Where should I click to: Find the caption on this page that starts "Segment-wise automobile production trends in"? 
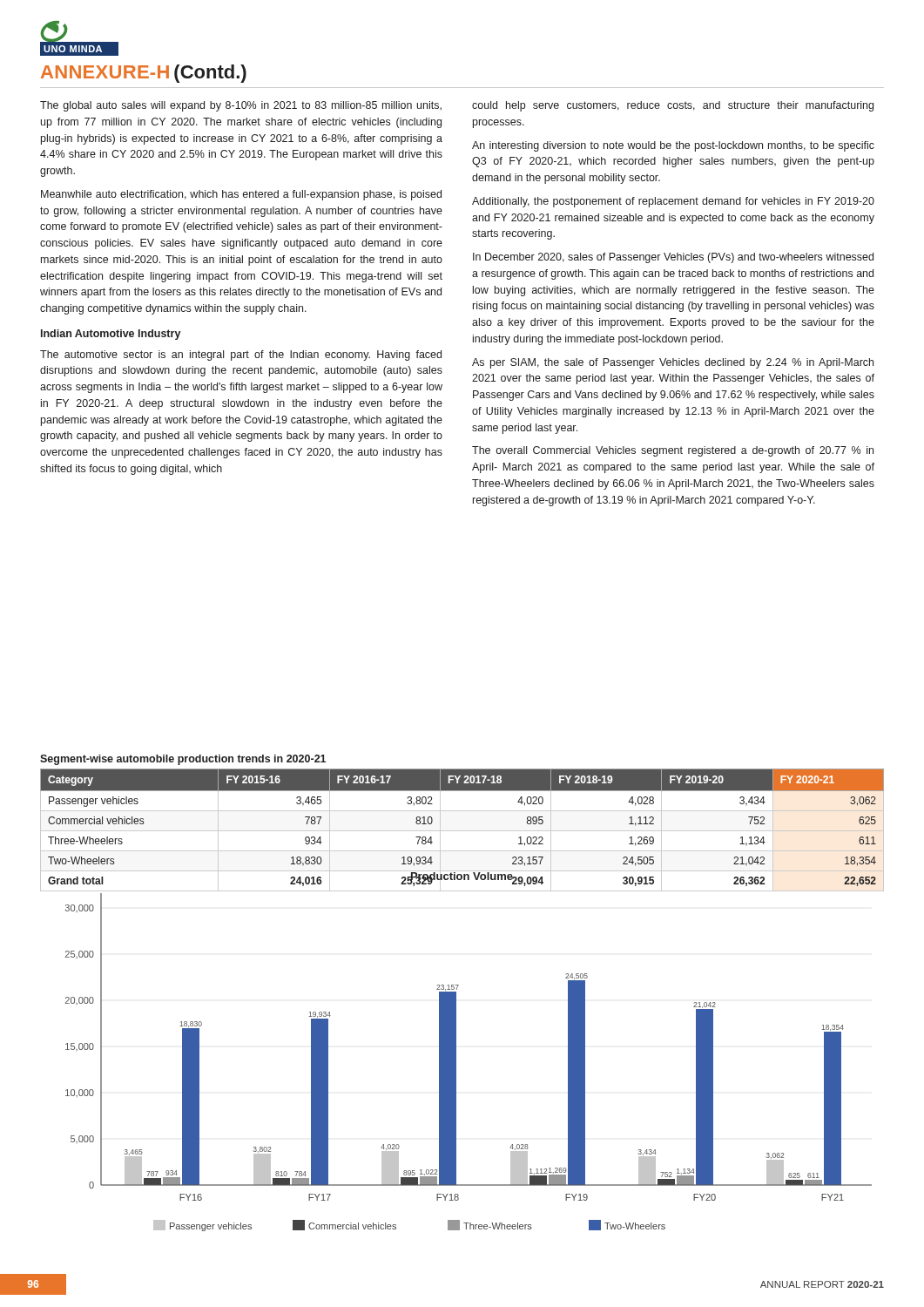coord(183,759)
